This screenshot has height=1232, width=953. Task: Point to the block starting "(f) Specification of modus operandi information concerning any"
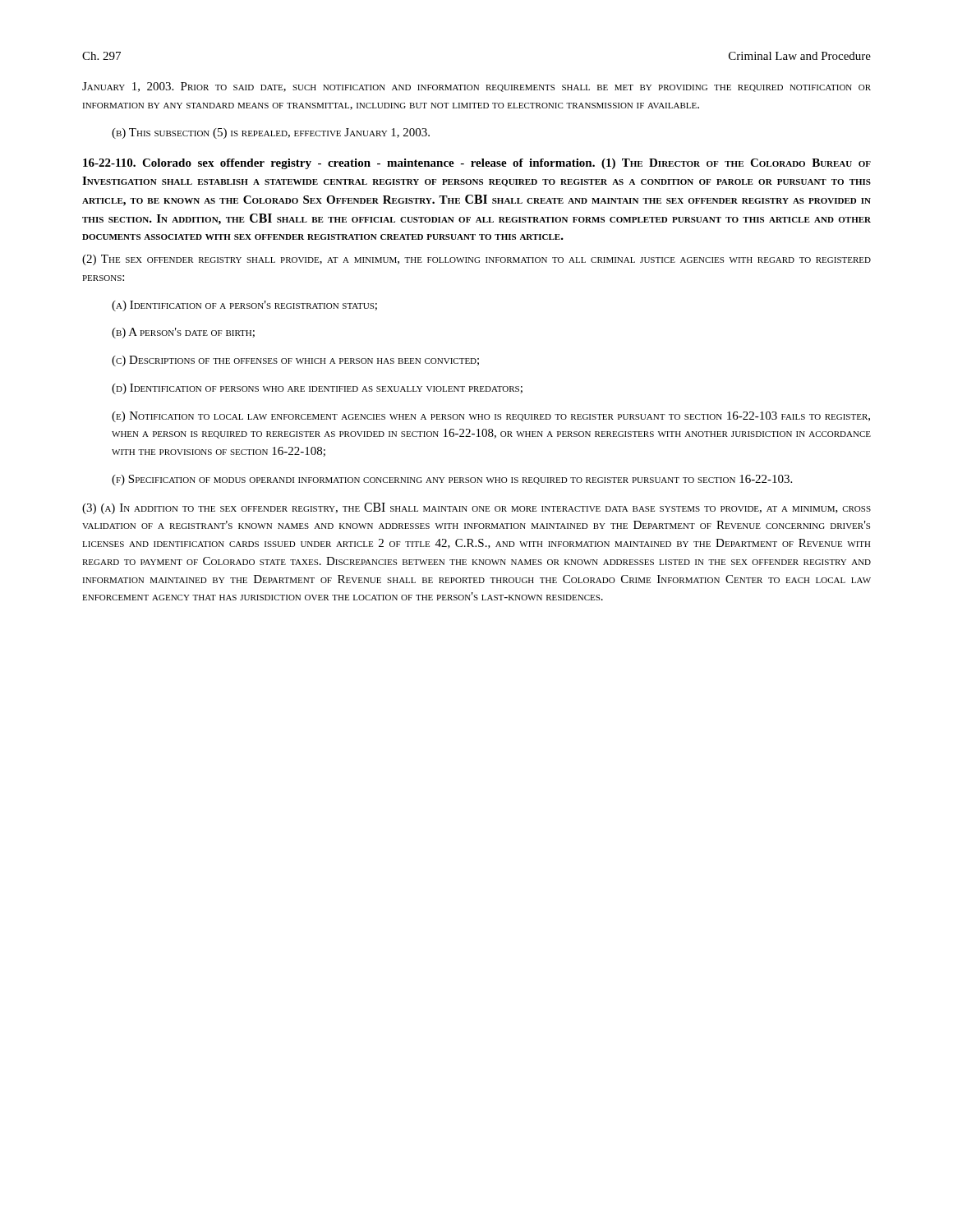[x=491, y=479]
